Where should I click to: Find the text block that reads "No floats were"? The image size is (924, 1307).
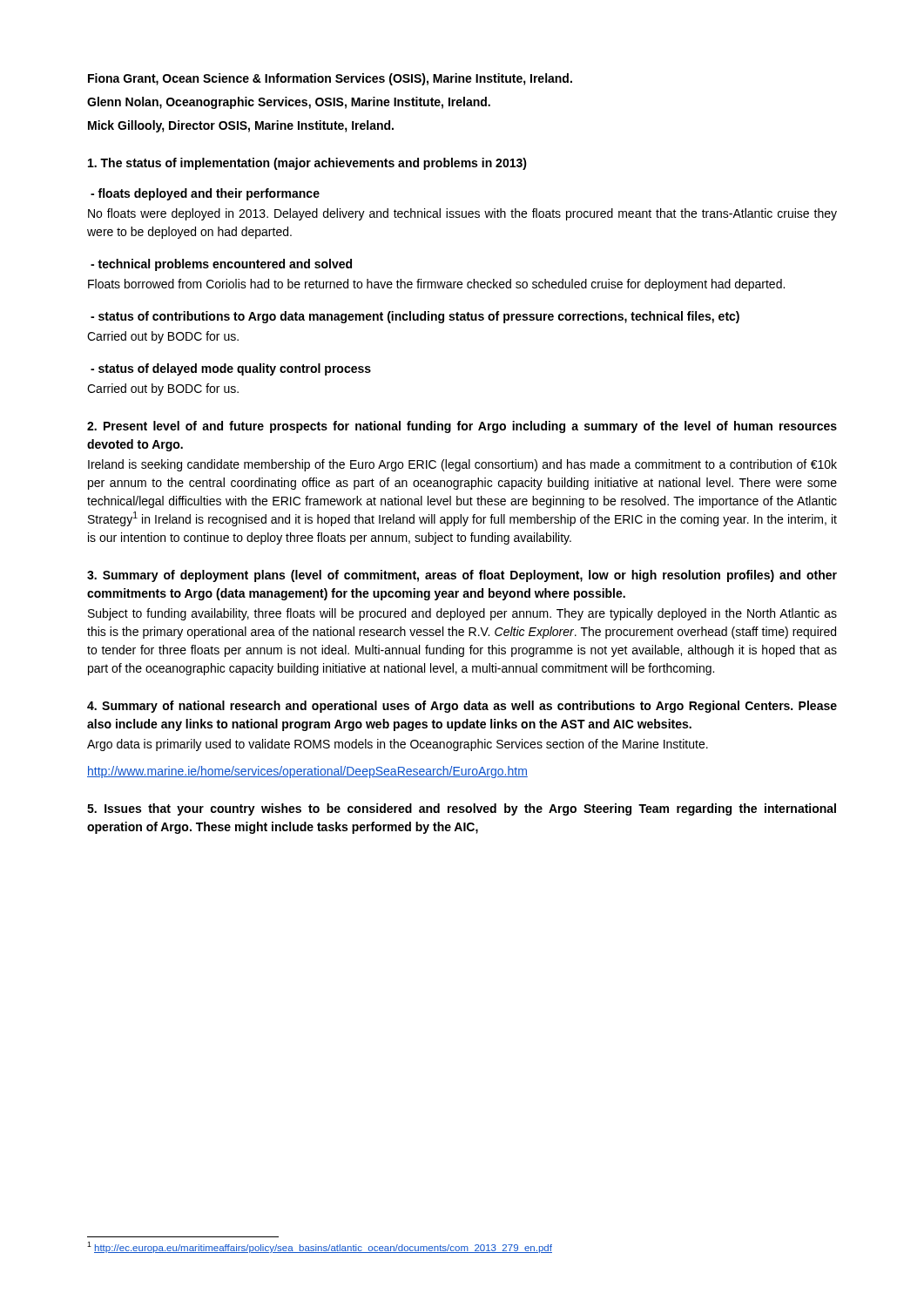pos(462,223)
